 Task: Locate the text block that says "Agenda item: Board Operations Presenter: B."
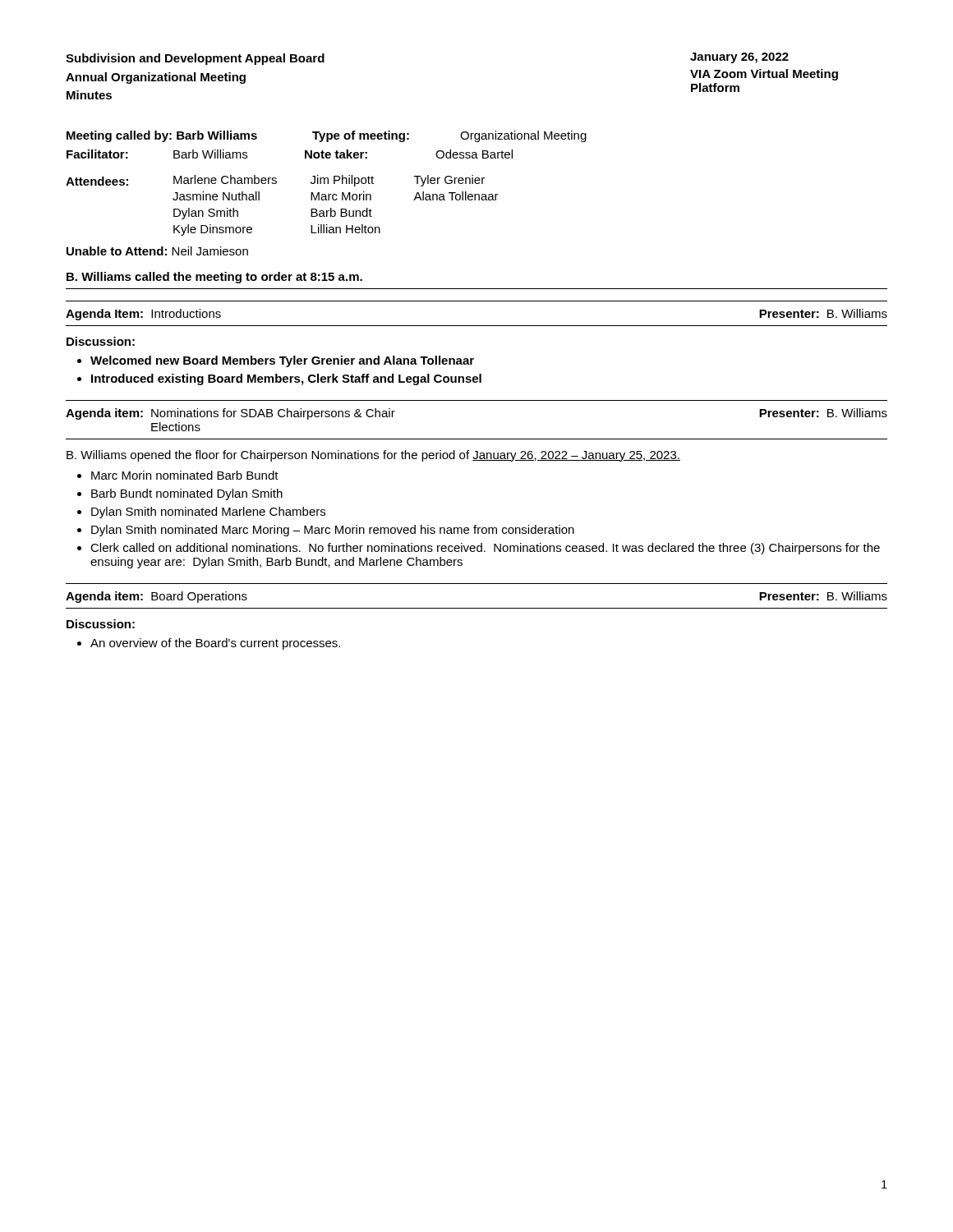tap(476, 595)
